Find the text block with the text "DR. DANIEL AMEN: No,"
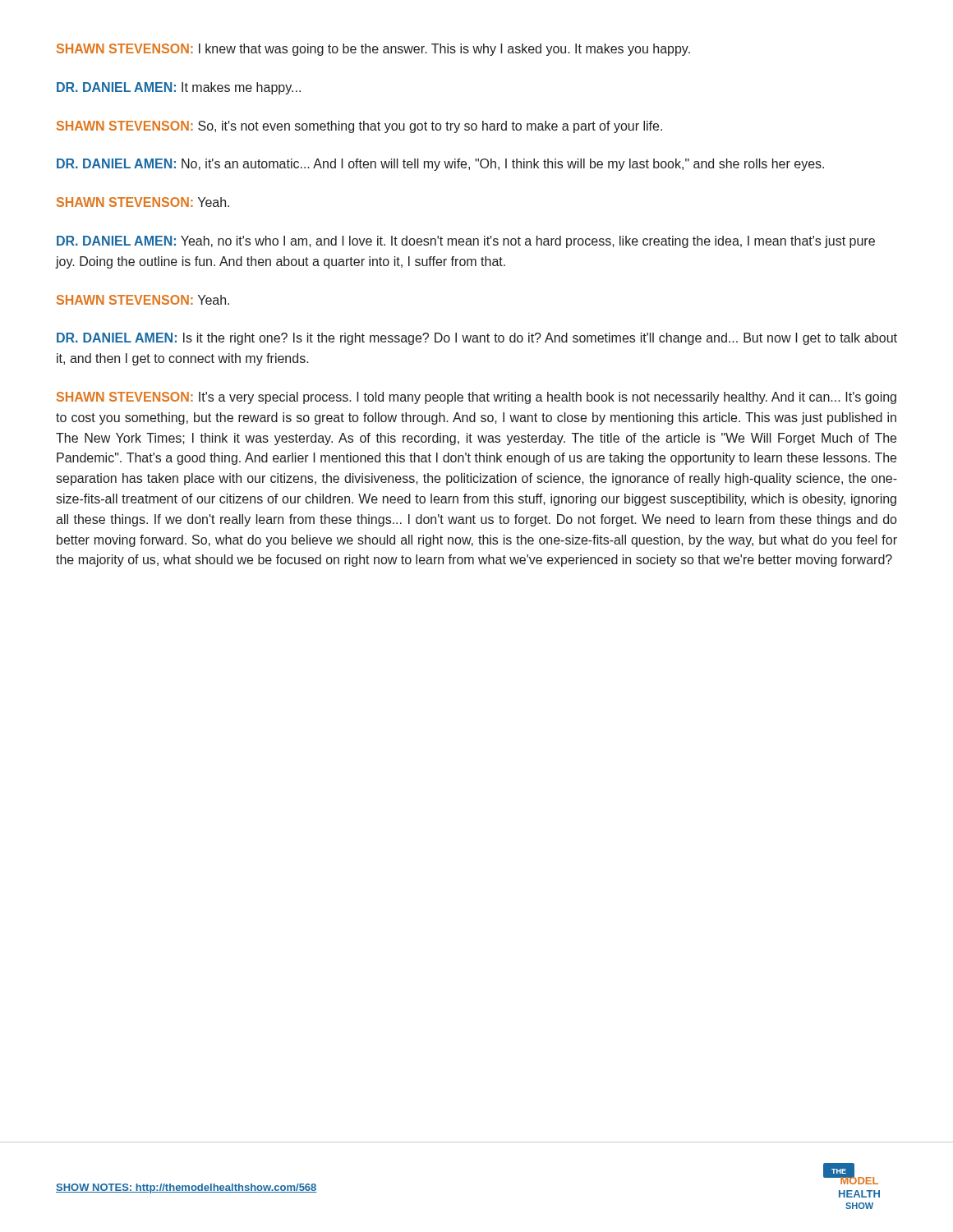Viewport: 953px width, 1232px height. point(441,164)
